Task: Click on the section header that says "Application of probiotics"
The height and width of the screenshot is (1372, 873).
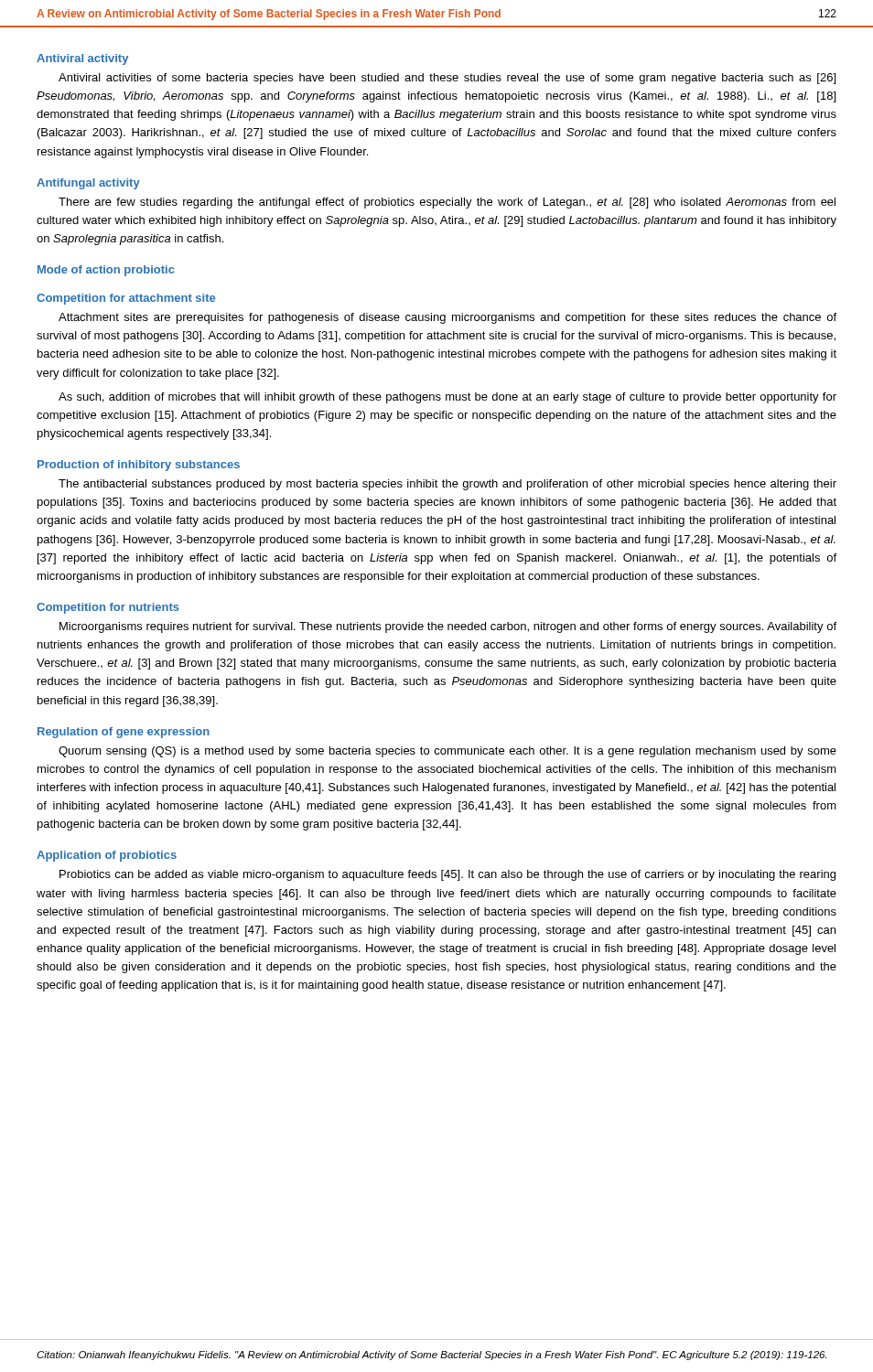Action: (107, 855)
